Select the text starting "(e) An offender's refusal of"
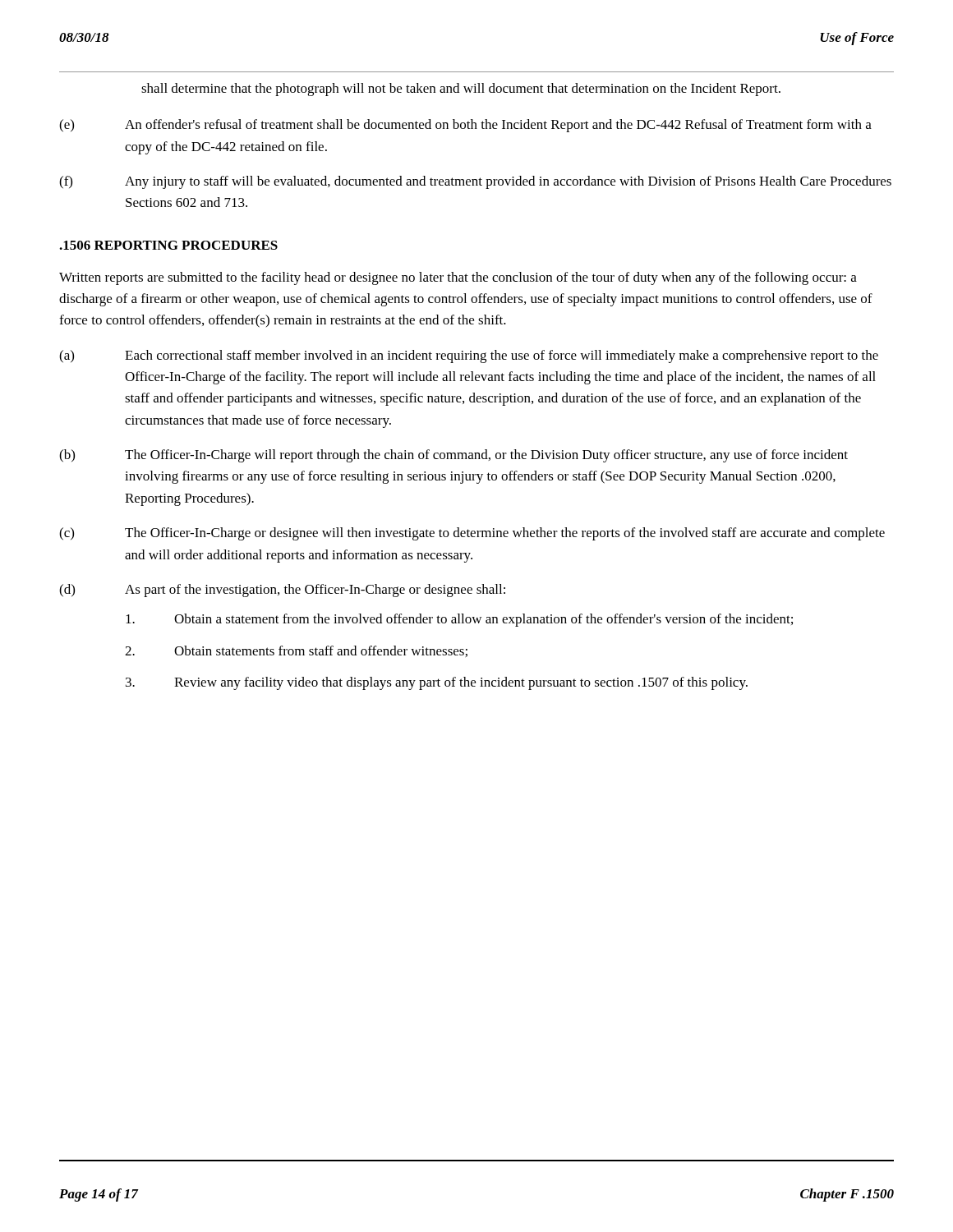This screenshot has width=953, height=1232. click(x=476, y=136)
